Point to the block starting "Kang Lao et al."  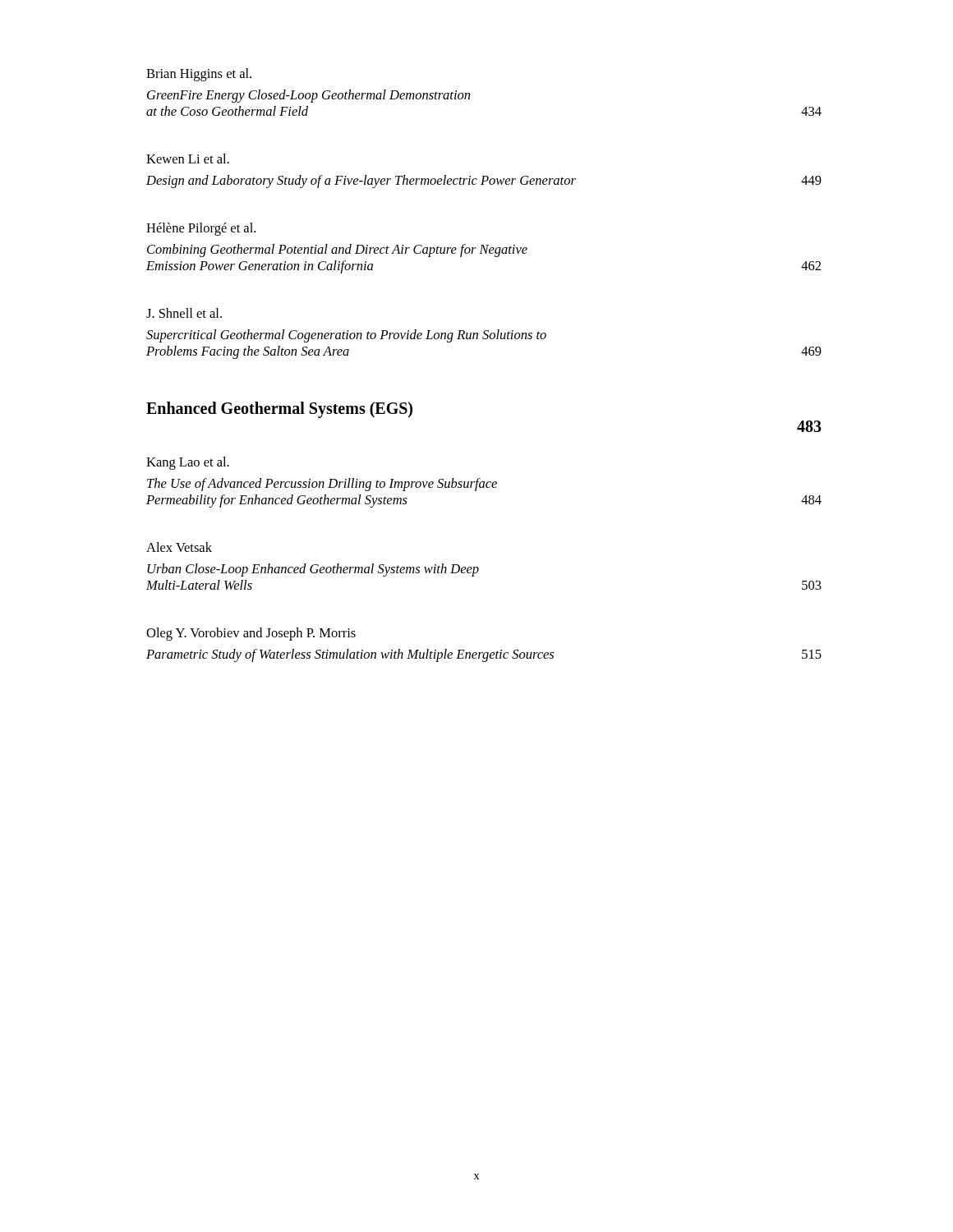[x=188, y=462]
